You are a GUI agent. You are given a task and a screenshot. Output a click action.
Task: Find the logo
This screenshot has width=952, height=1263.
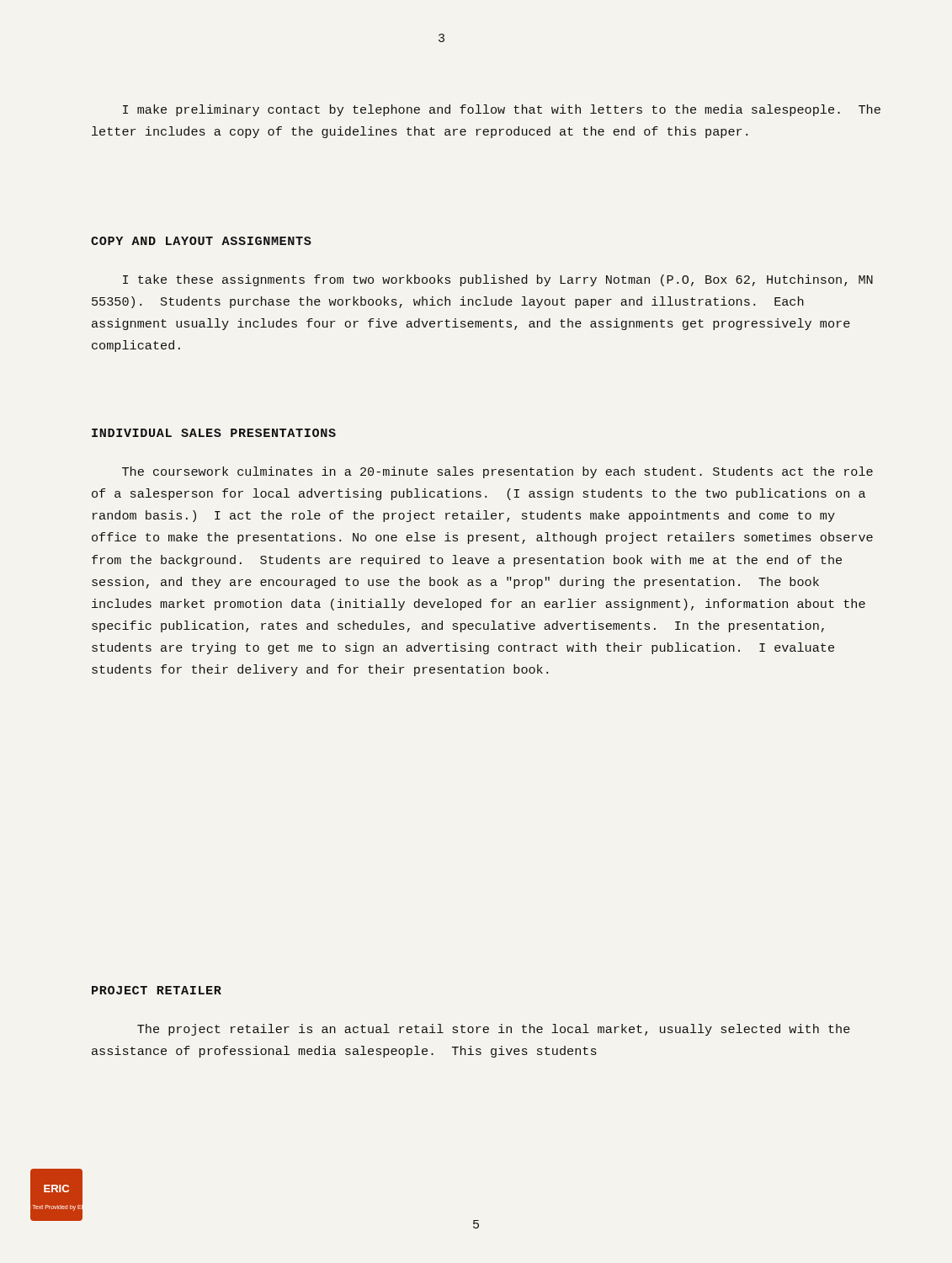[x=56, y=1195]
